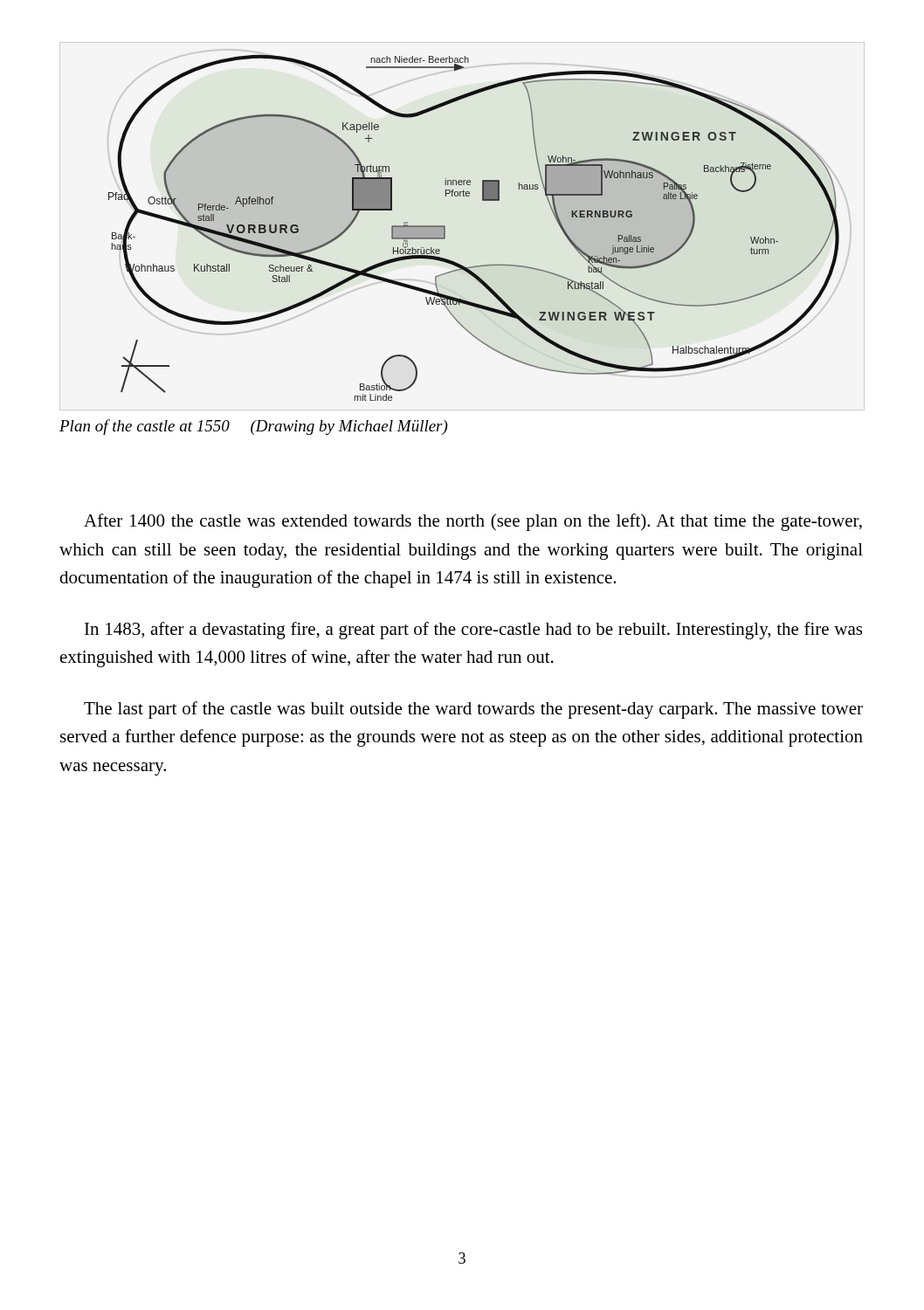Click on the map

461,225
